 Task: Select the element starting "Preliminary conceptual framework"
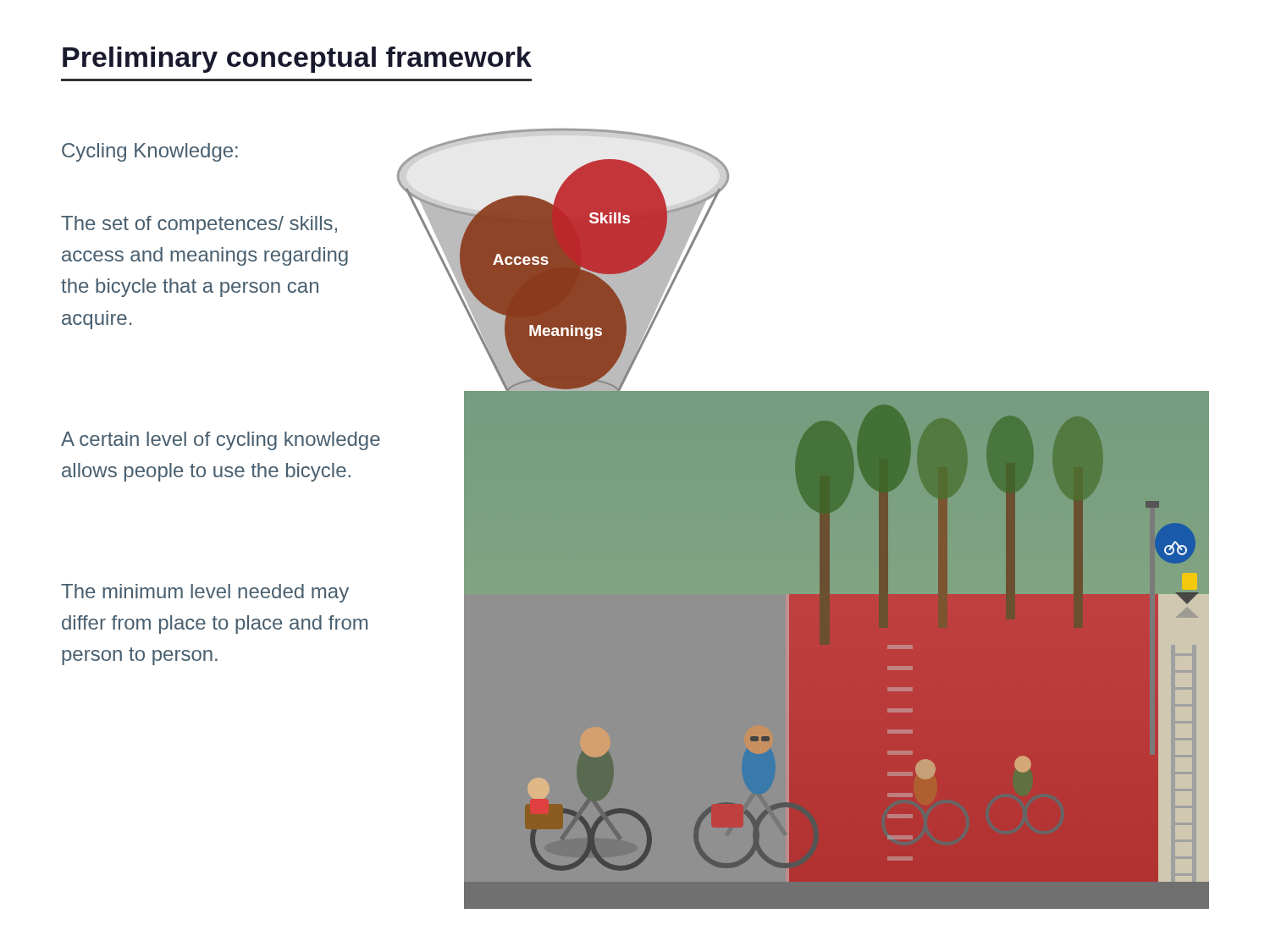point(296,61)
